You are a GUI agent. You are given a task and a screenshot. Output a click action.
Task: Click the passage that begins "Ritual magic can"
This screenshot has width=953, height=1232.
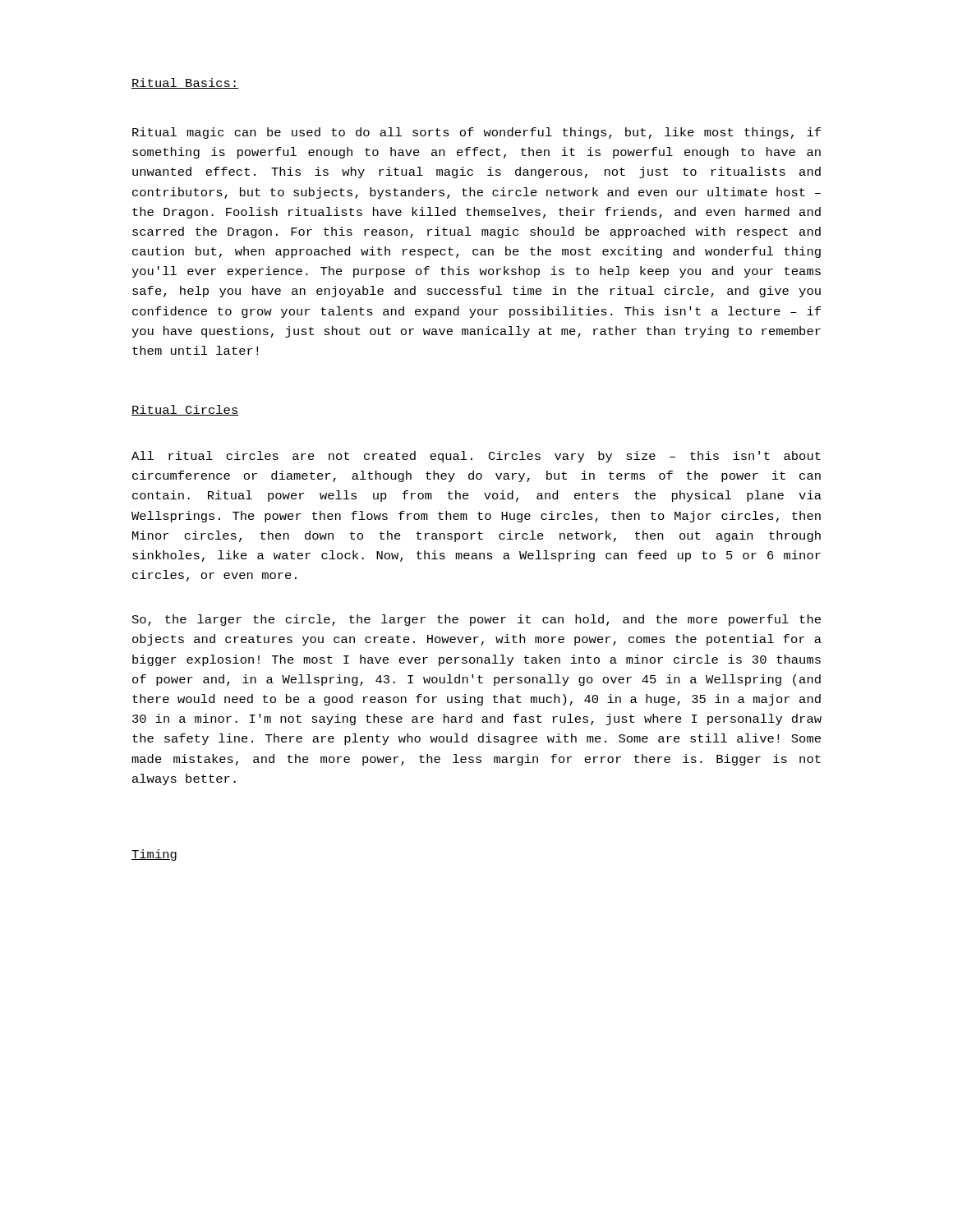coord(476,242)
